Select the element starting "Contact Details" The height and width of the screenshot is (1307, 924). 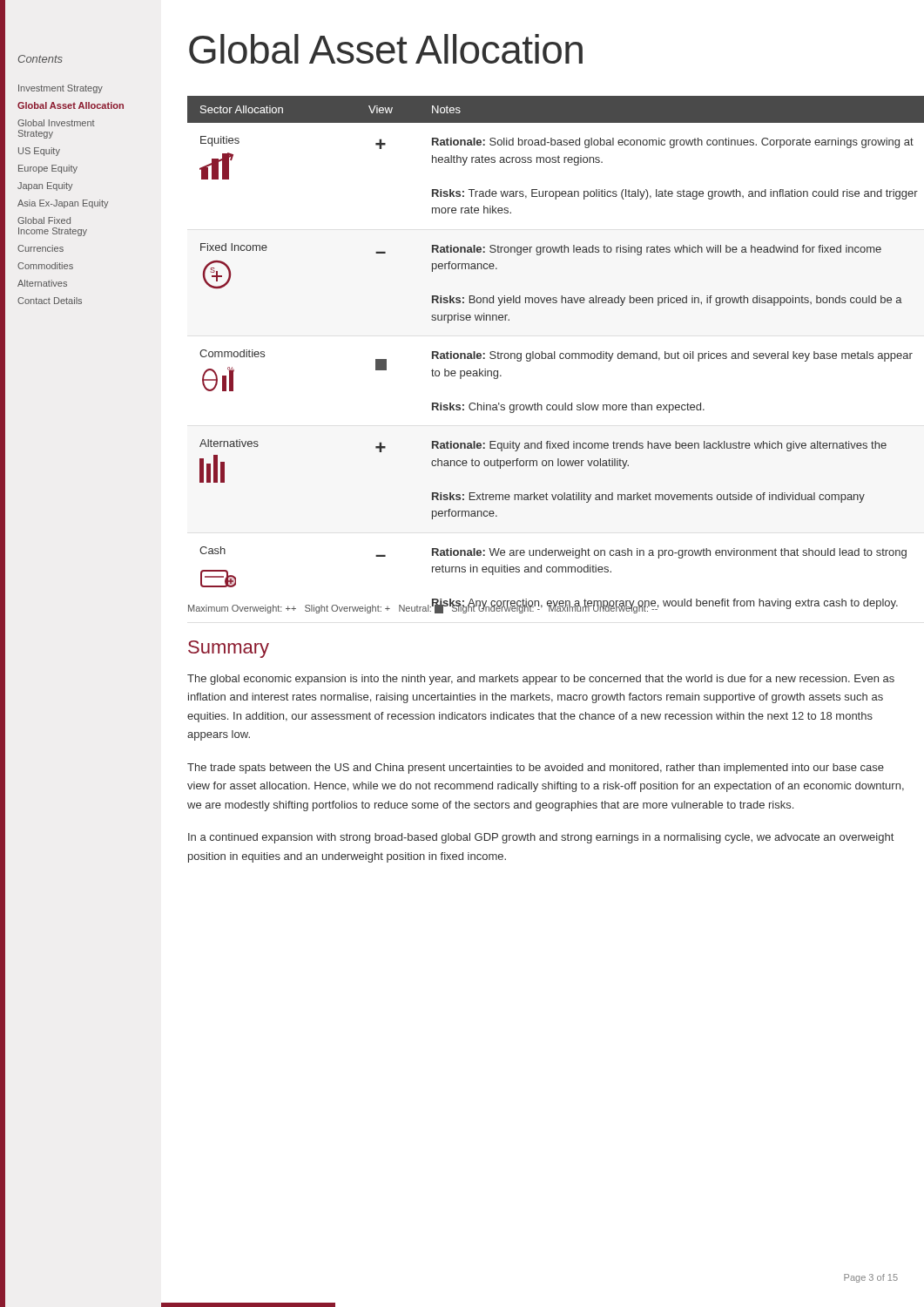50,301
